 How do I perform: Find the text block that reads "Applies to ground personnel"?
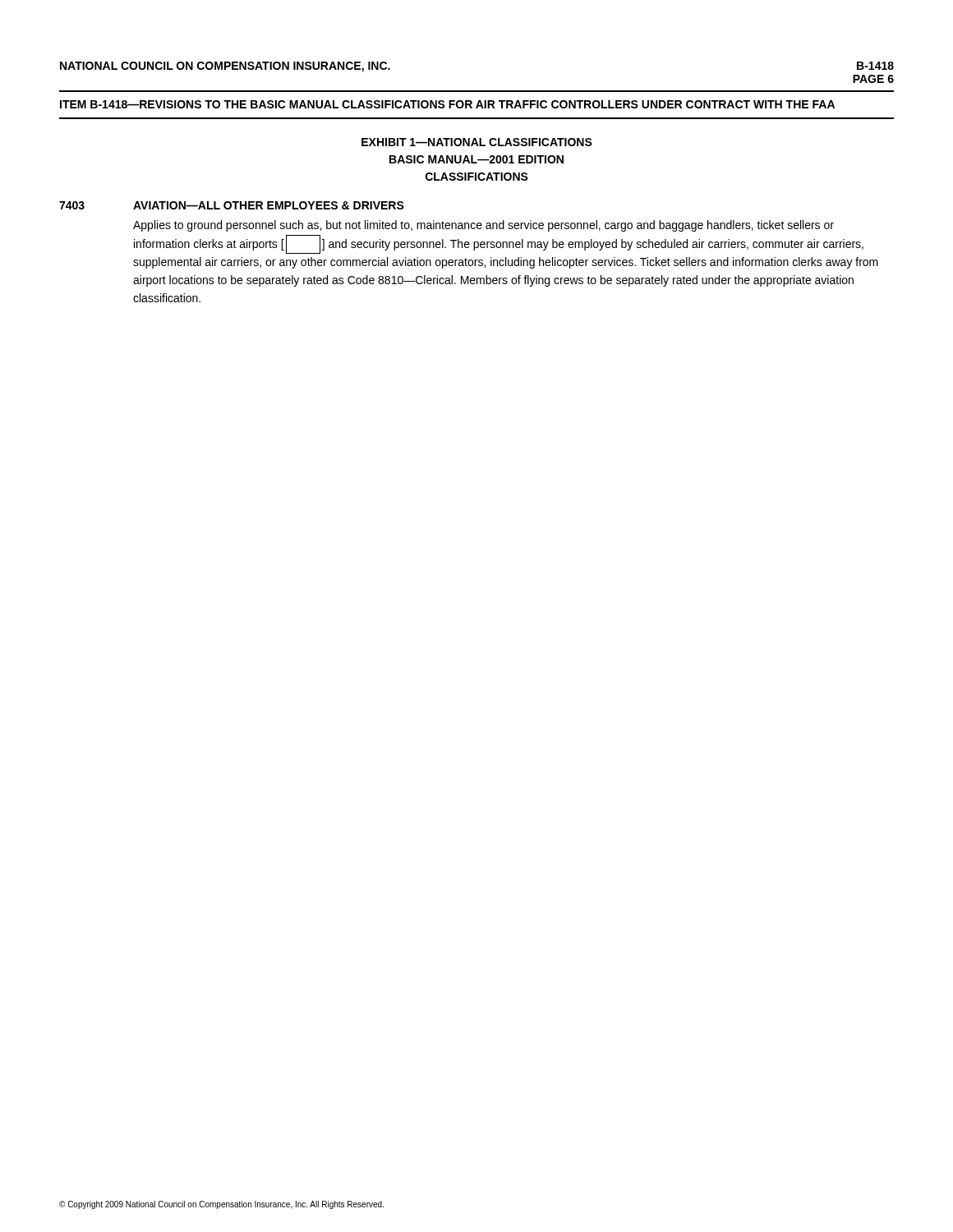(x=506, y=261)
